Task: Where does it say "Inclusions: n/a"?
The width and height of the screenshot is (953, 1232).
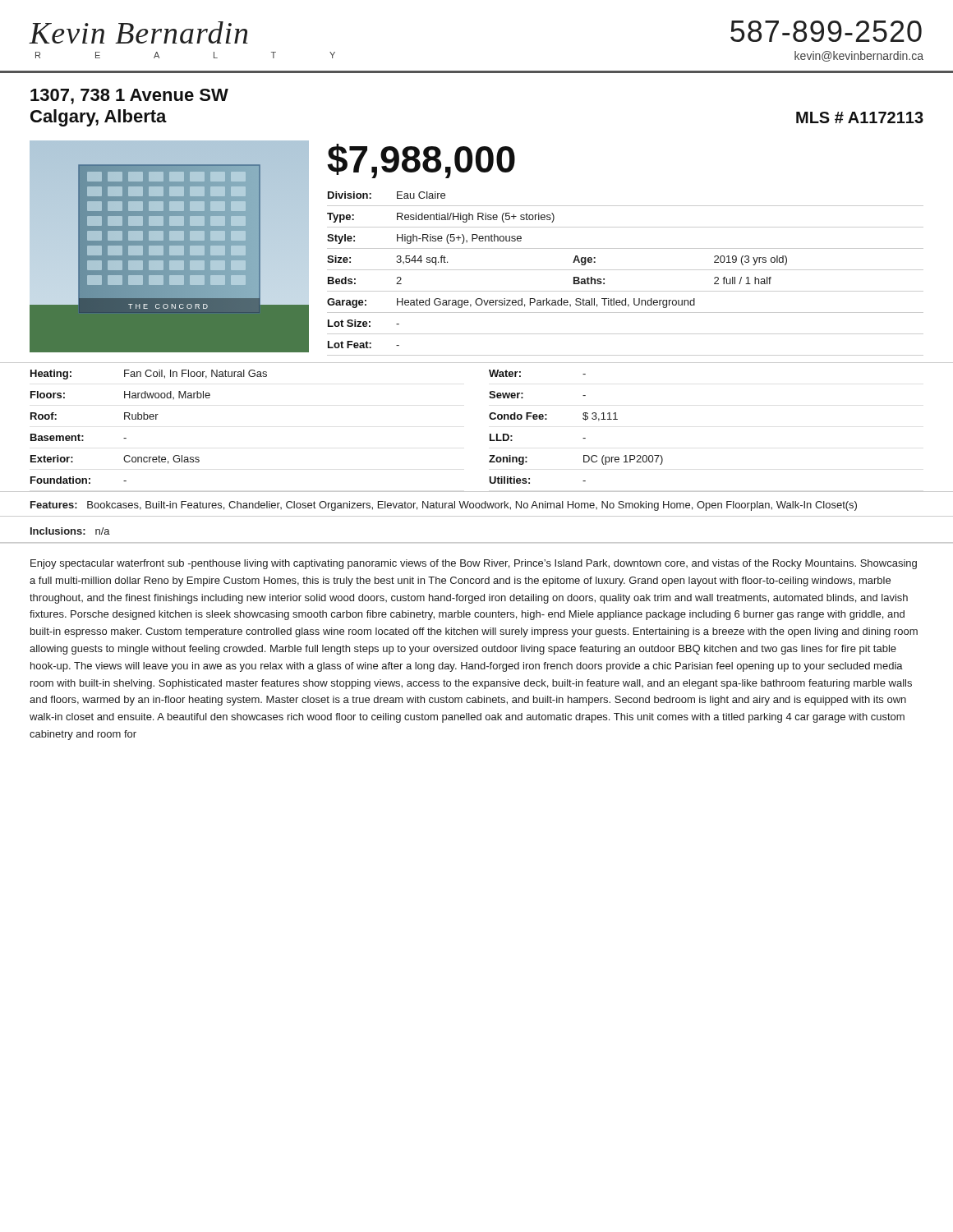Action: pyautogui.click(x=70, y=531)
